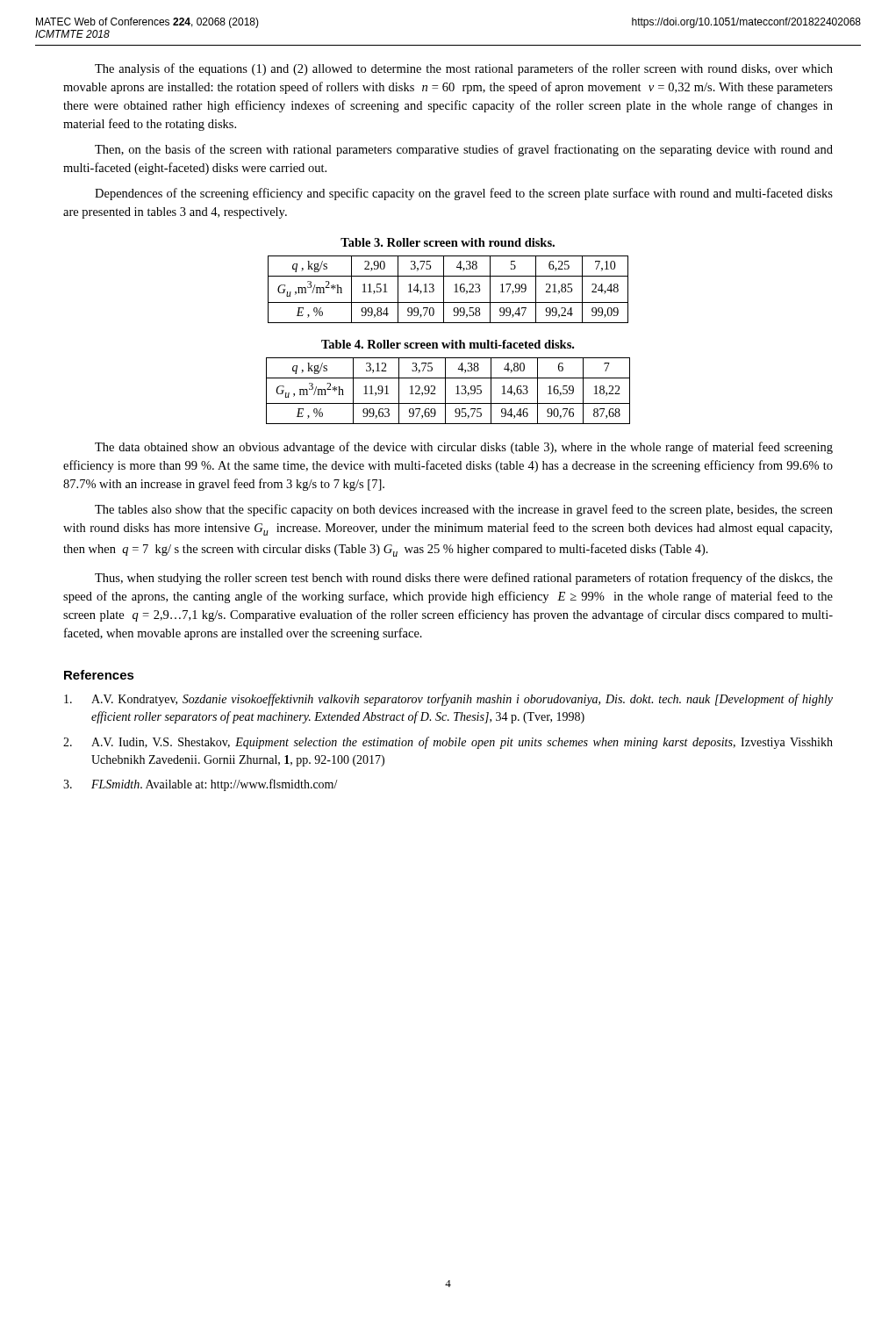Where is the passage that starts "A.V. Kondratyev, Sozdanie"?
This screenshot has height=1317, width=896.
pyautogui.click(x=448, y=709)
